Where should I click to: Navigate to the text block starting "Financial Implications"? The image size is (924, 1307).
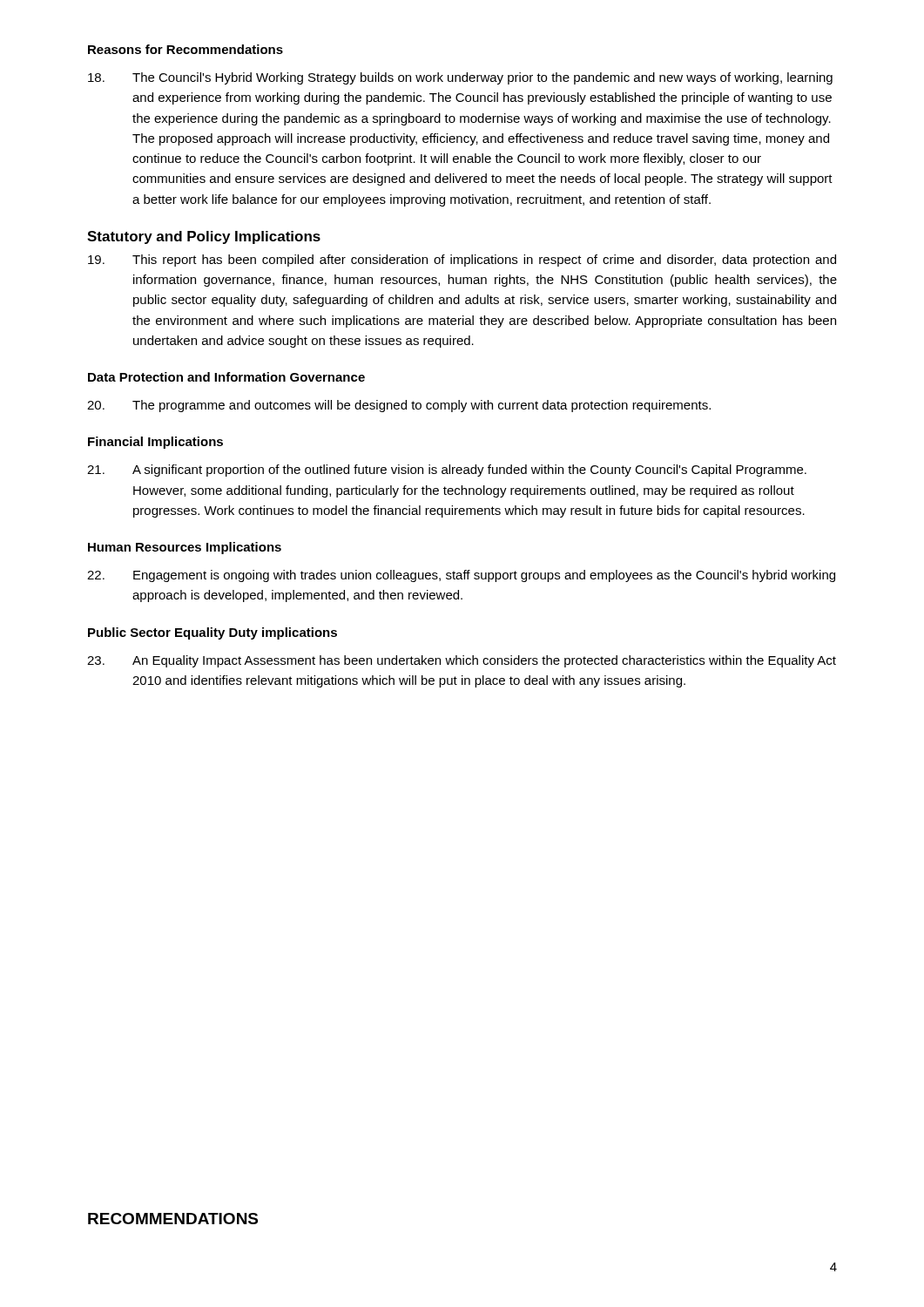point(155,442)
